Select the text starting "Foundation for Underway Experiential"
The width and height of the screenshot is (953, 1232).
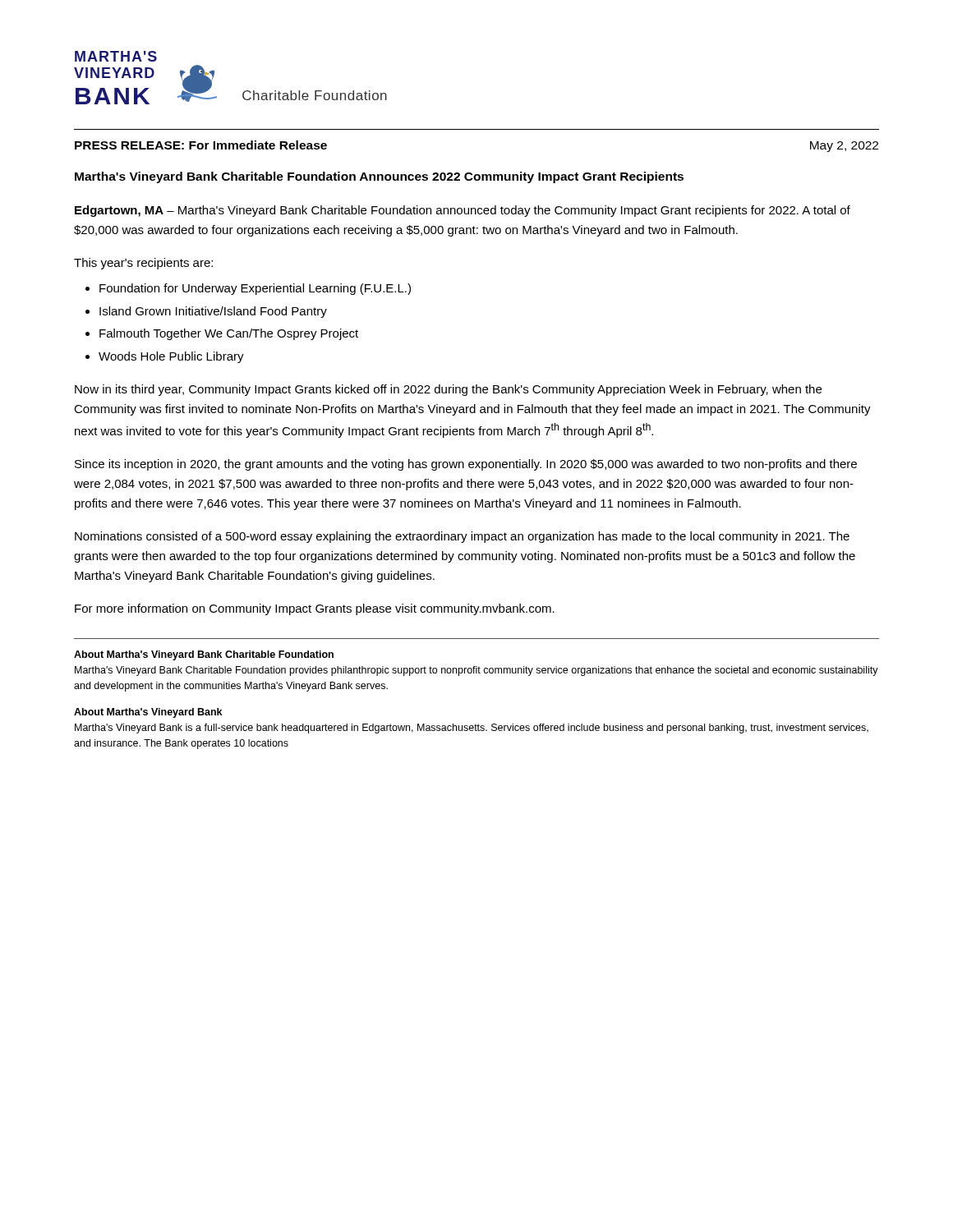pyautogui.click(x=255, y=288)
